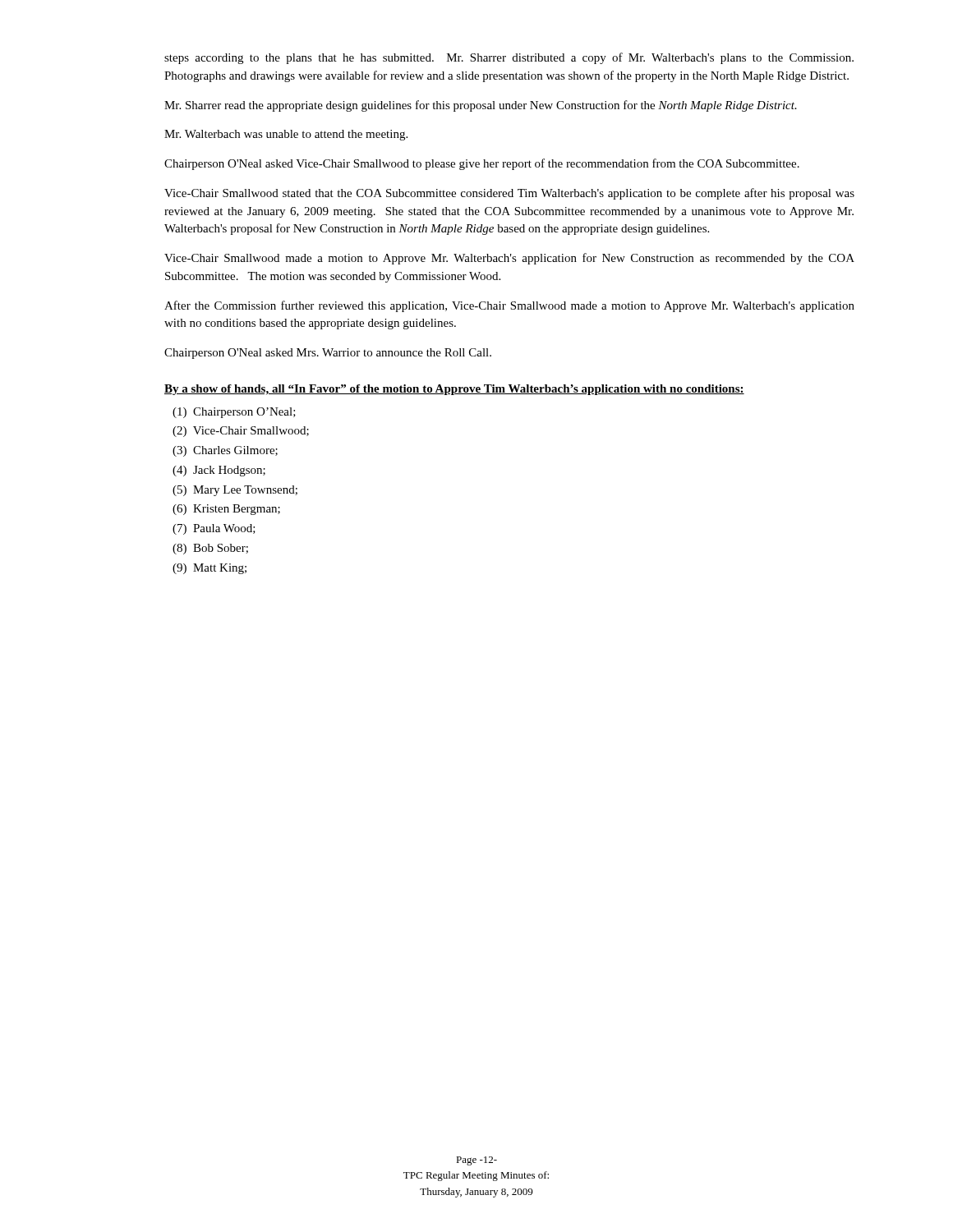Select the list item that reads "(7) Paula Wood;"
The width and height of the screenshot is (953, 1232).
[x=214, y=528]
